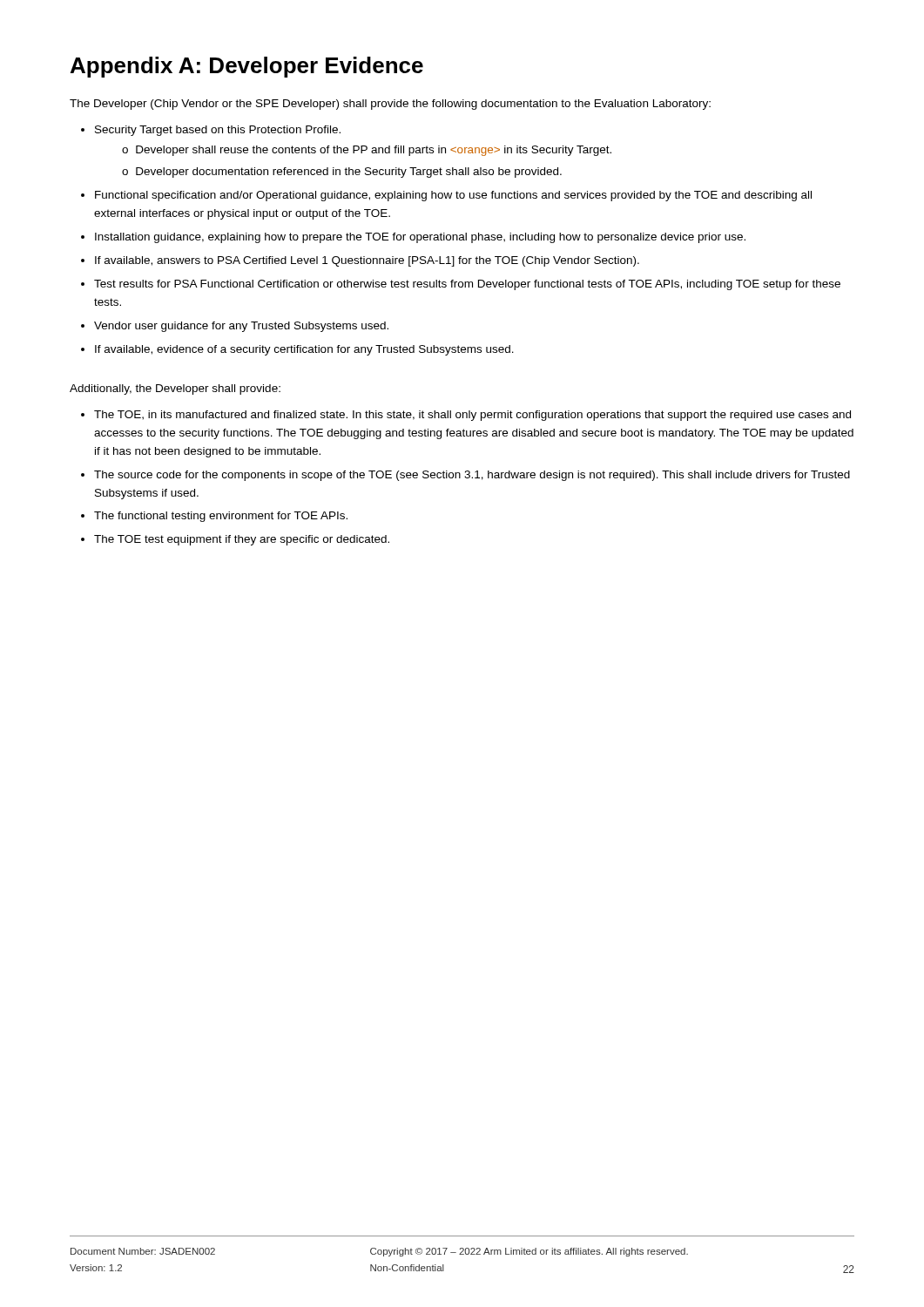Click the passage that begins "The source code for the components"
This screenshot has width=924, height=1307.
click(462, 484)
